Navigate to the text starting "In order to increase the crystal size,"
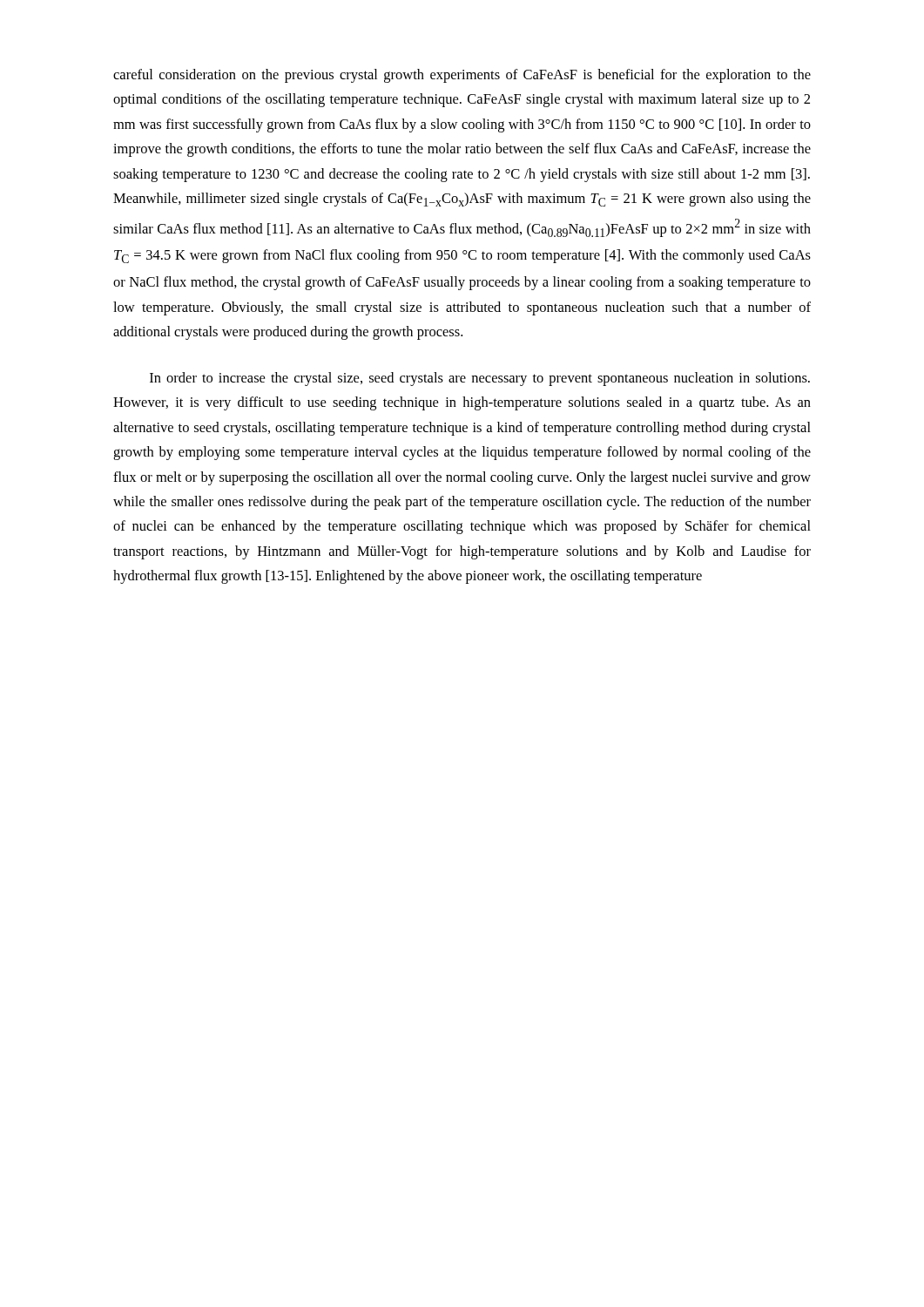Viewport: 924px width, 1307px height. [x=462, y=477]
